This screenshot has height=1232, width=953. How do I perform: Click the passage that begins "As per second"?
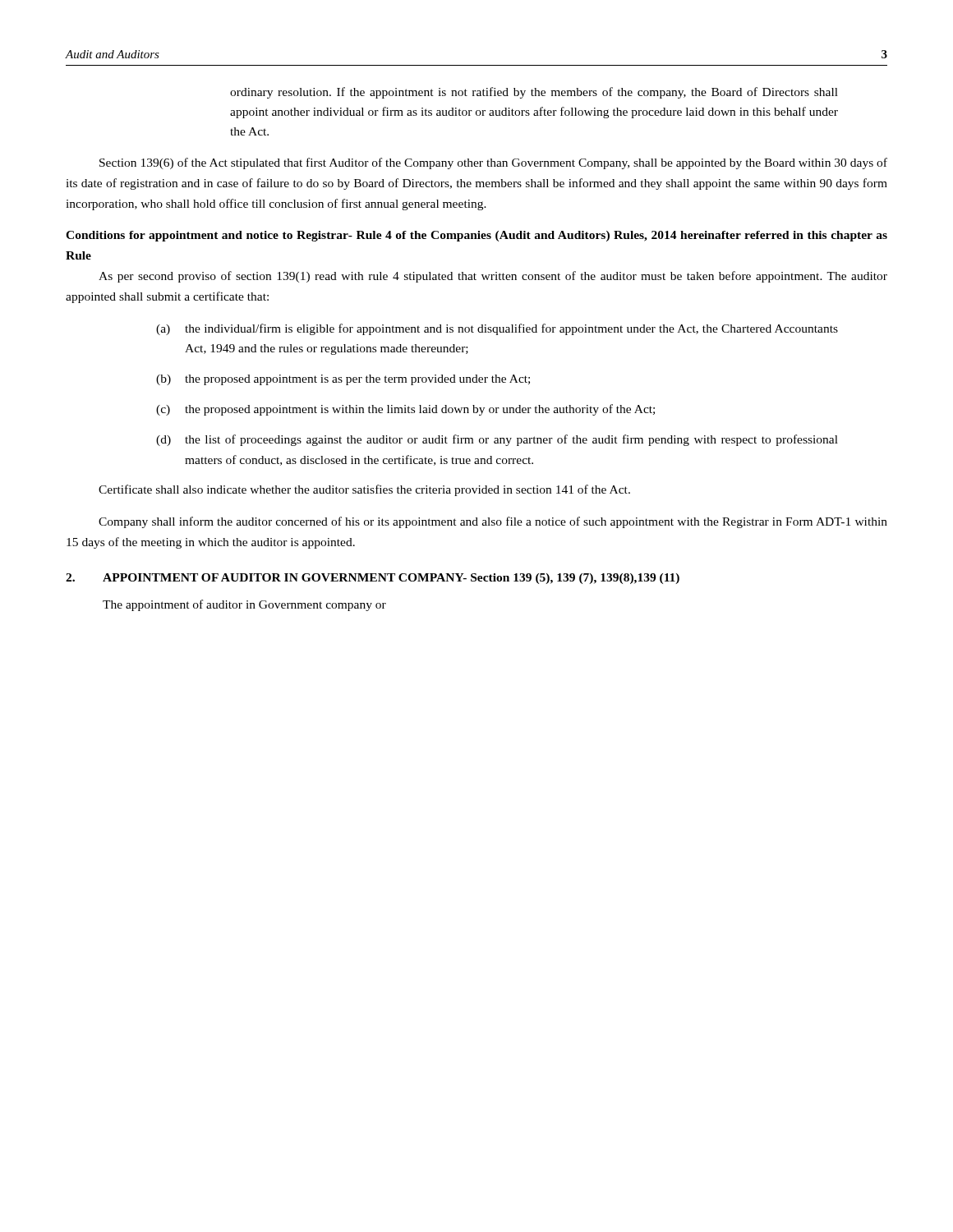coord(476,286)
